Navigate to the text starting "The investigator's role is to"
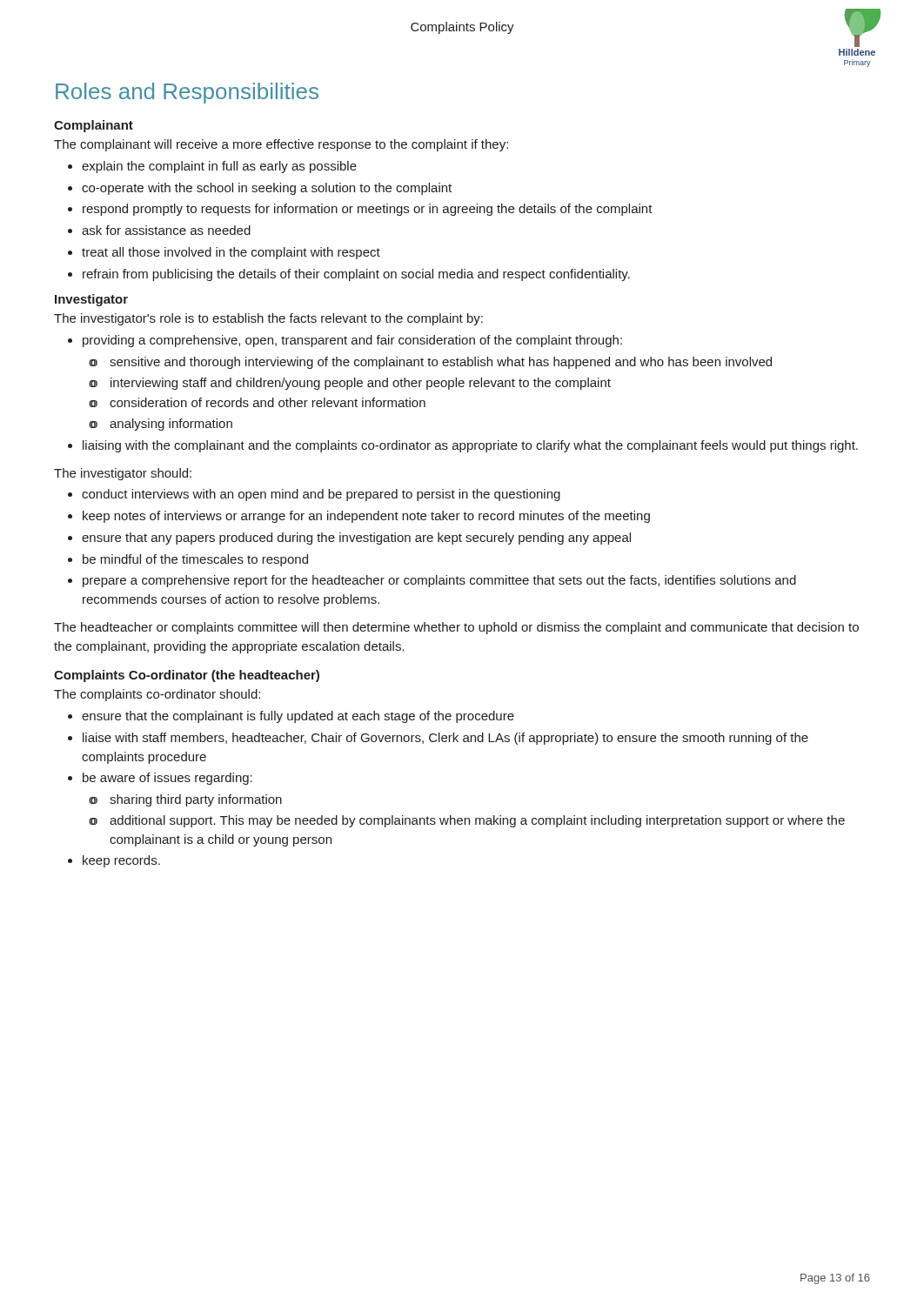This screenshot has width=924, height=1305. point(269,318)
